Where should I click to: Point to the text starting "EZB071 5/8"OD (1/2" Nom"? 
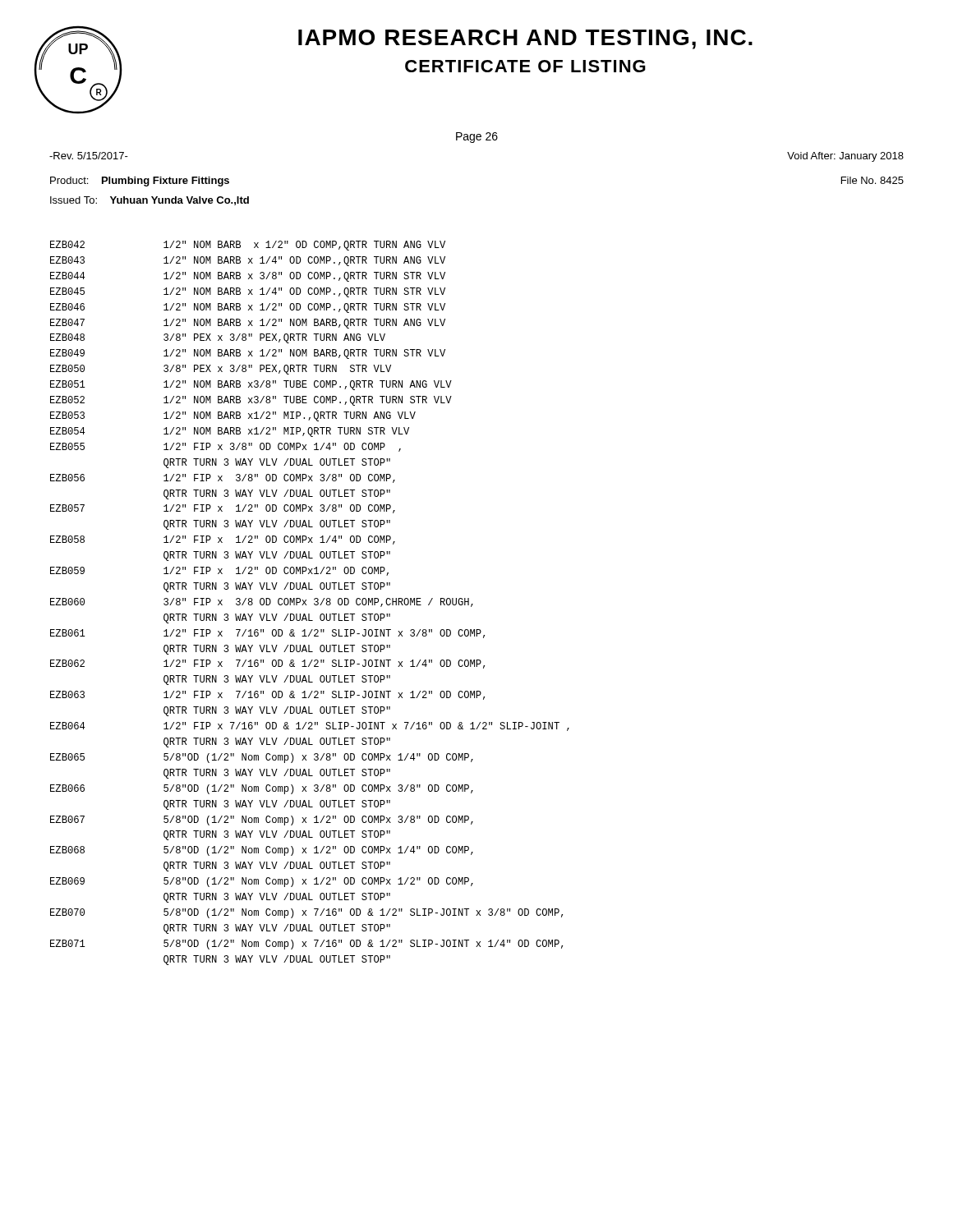pos(476,952)
